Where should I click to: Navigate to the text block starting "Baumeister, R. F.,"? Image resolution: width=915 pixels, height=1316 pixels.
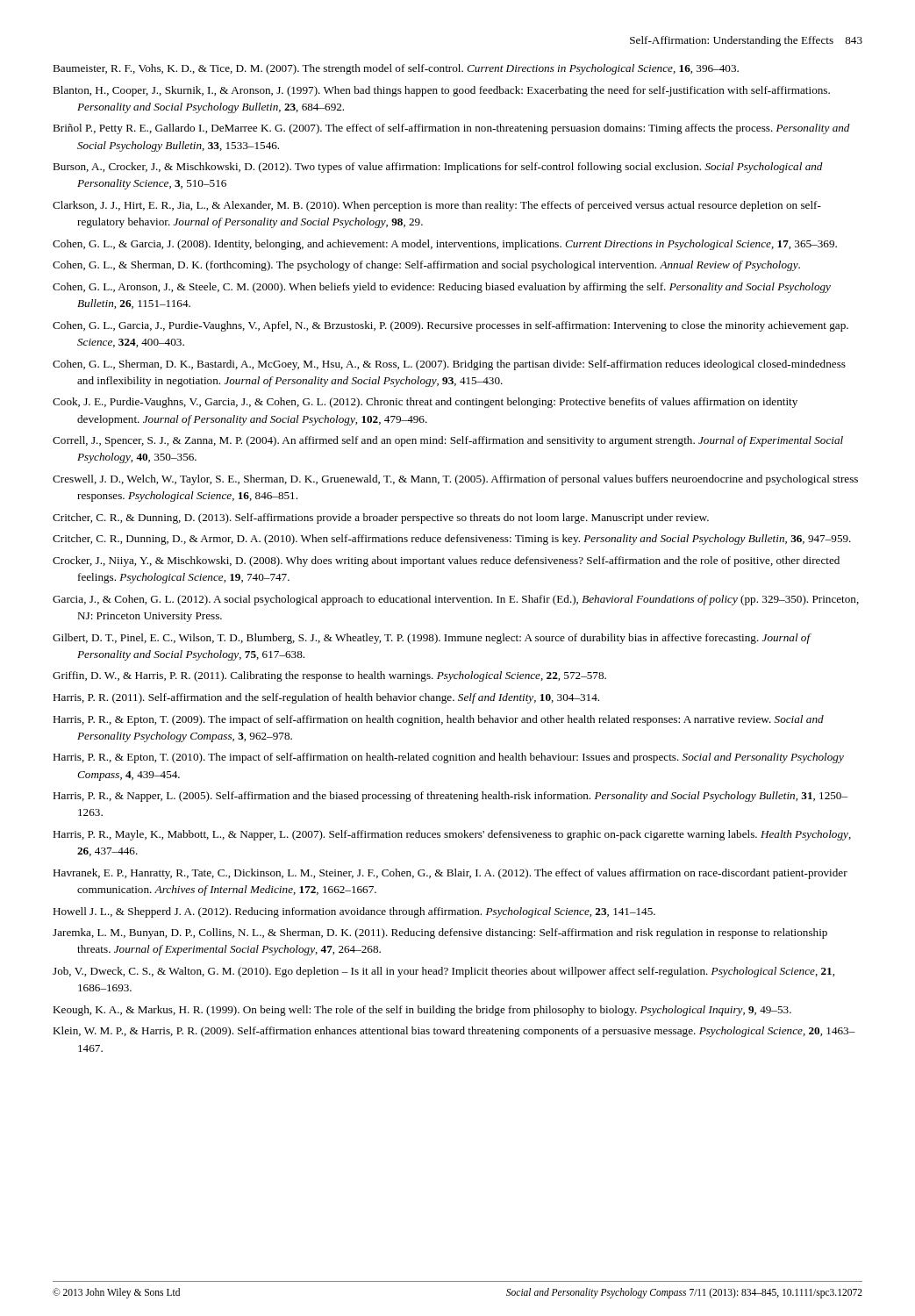[x=396, y=68]
